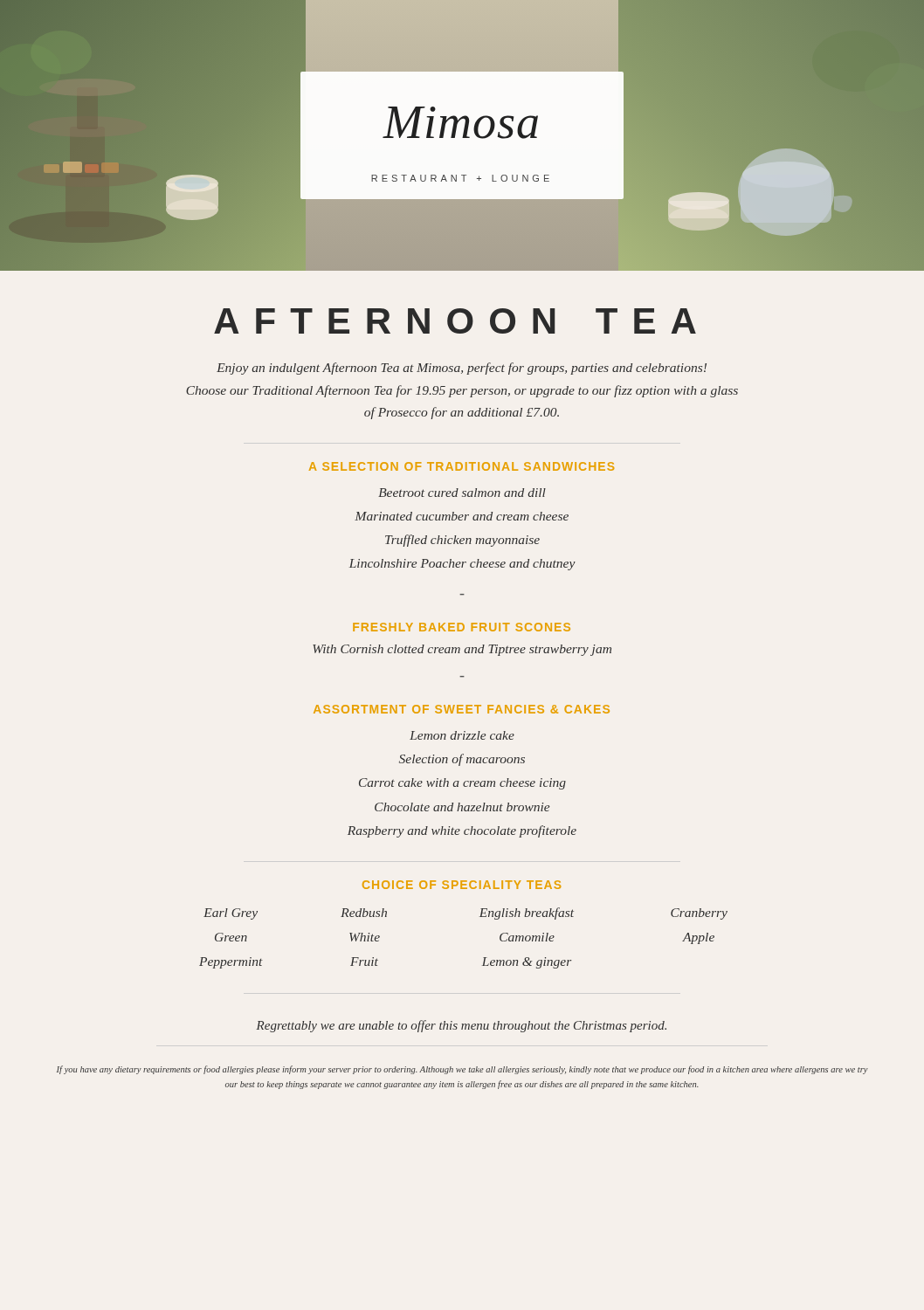Point to the text block starting "If you have"
The width and height of the screenshot is (924, 1310).
pyautogui.click(x=462, y=1077)
